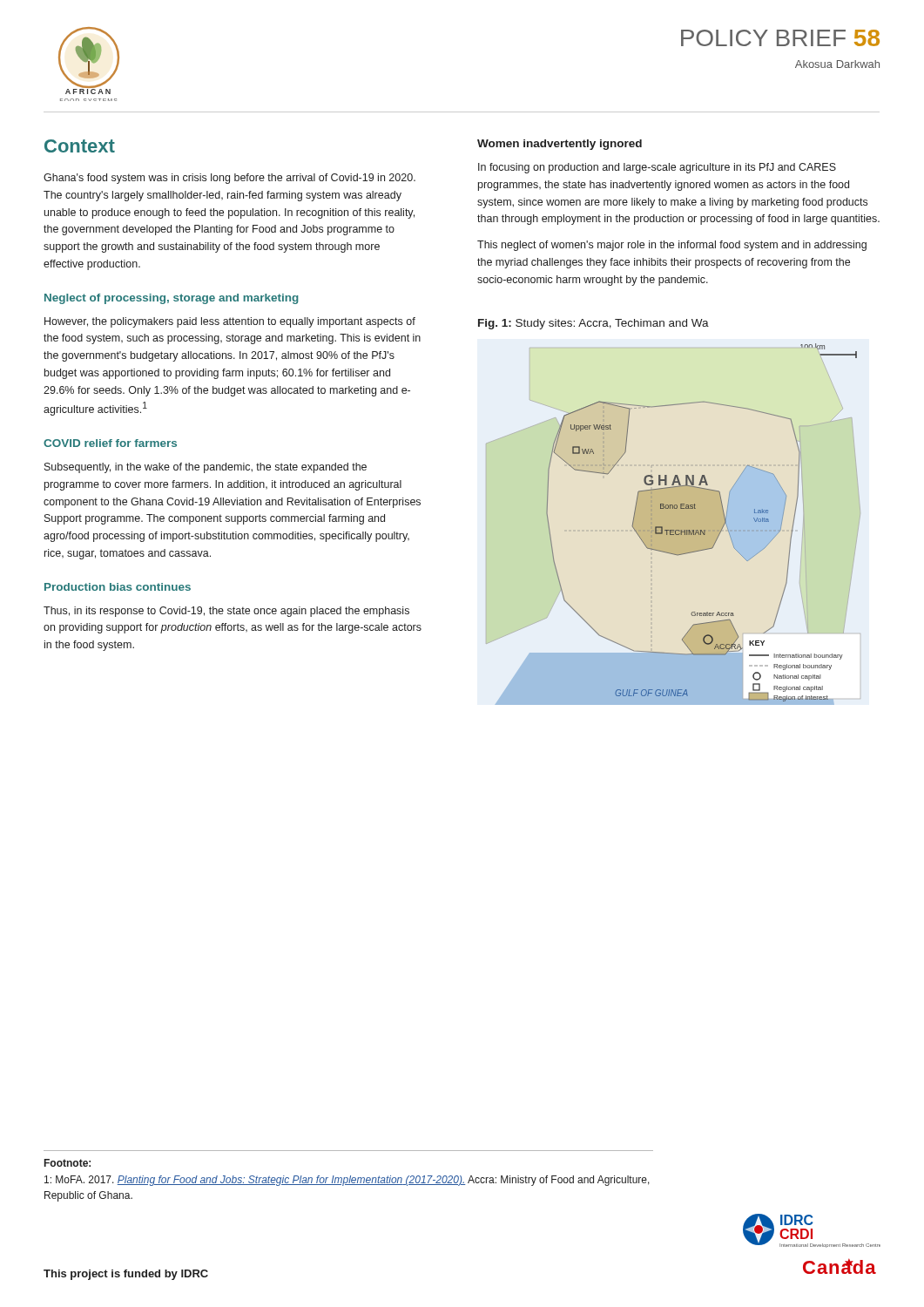Locate the section header containing "Neglect of processing, storage and marketing"
The width and height of the screenshot is (924, 1307).
coord(171,297)
